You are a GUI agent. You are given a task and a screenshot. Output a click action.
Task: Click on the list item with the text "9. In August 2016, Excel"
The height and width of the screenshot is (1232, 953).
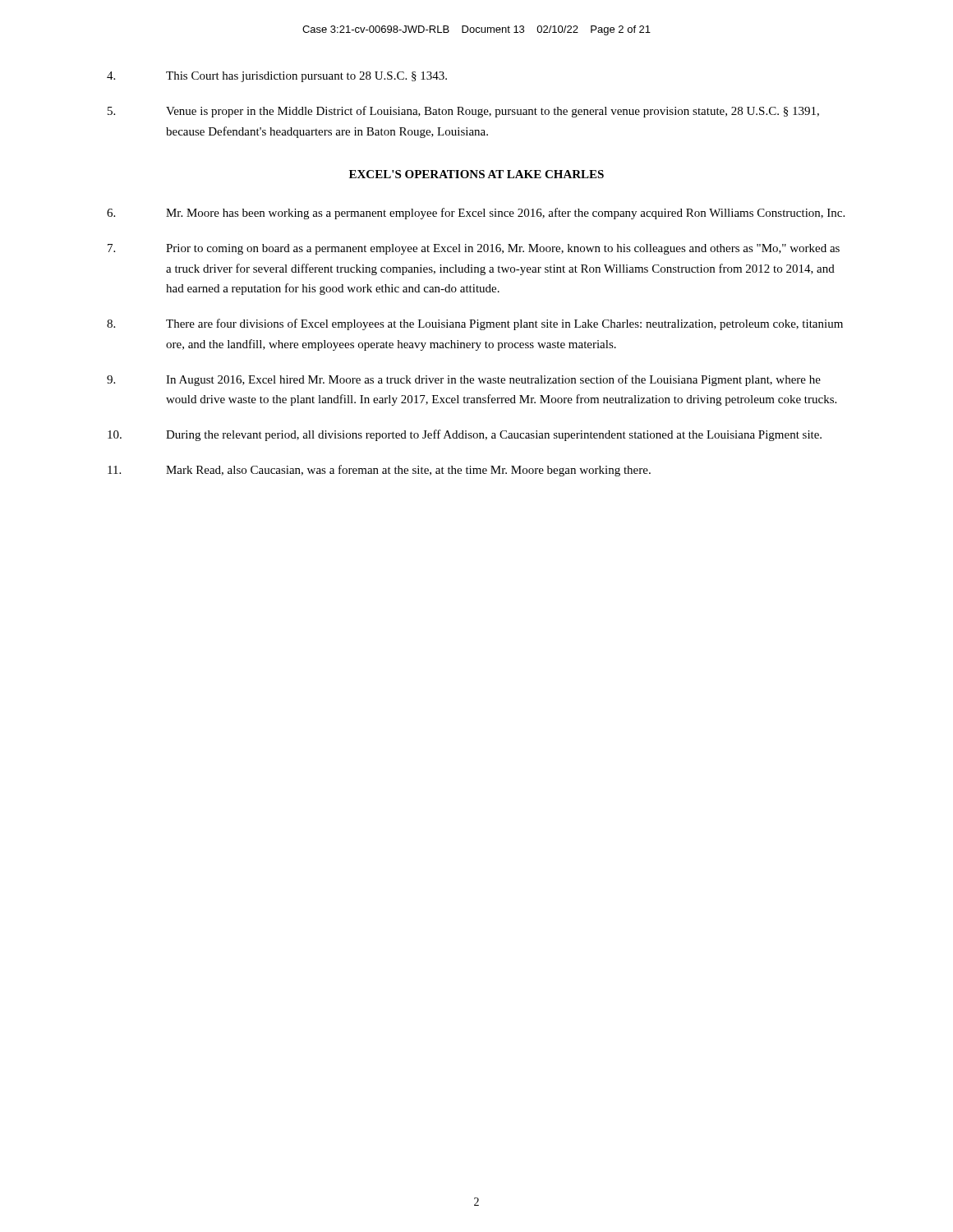click(x=476, y=390)
